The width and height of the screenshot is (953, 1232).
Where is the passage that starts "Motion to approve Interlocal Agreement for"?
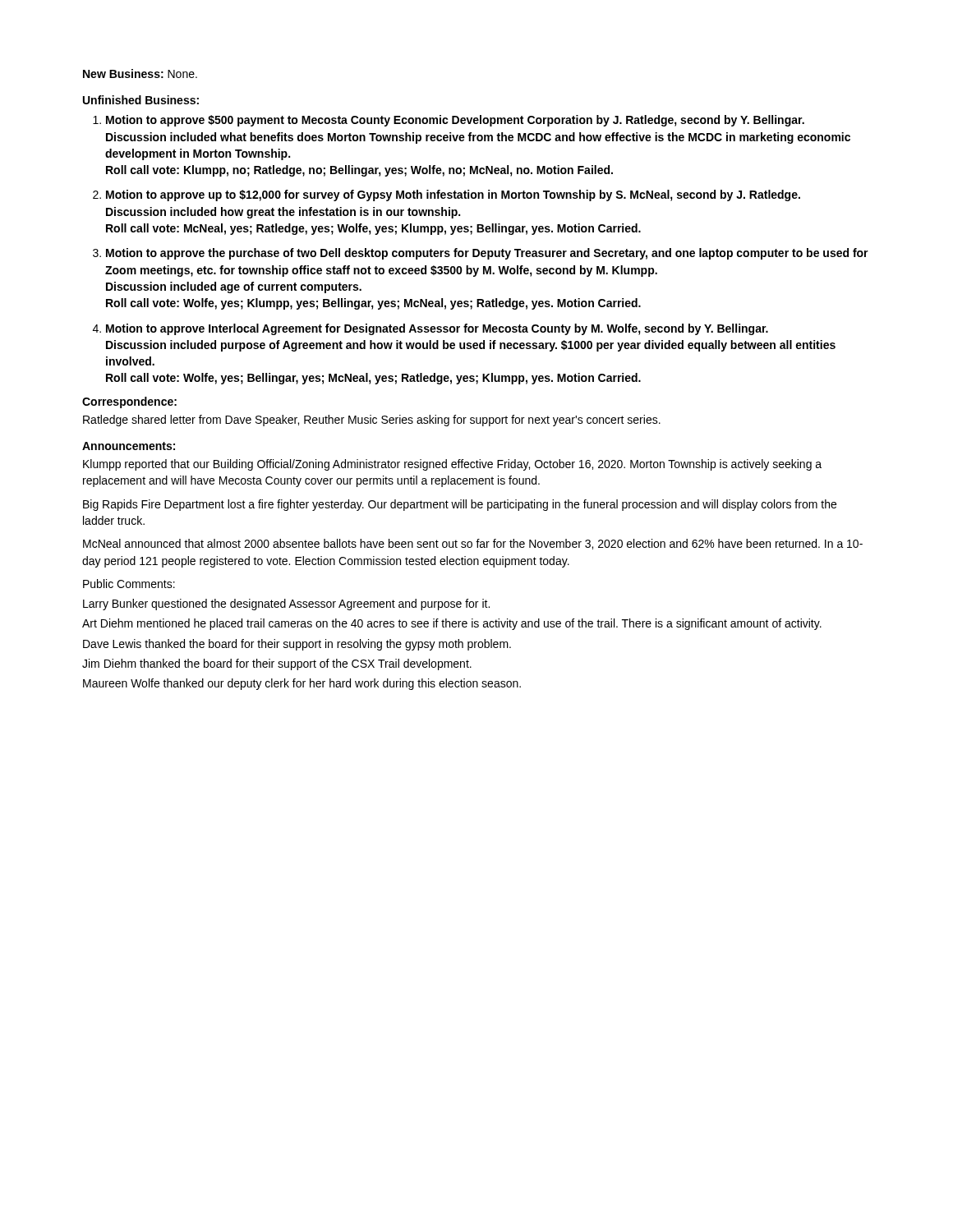point(470,353)
